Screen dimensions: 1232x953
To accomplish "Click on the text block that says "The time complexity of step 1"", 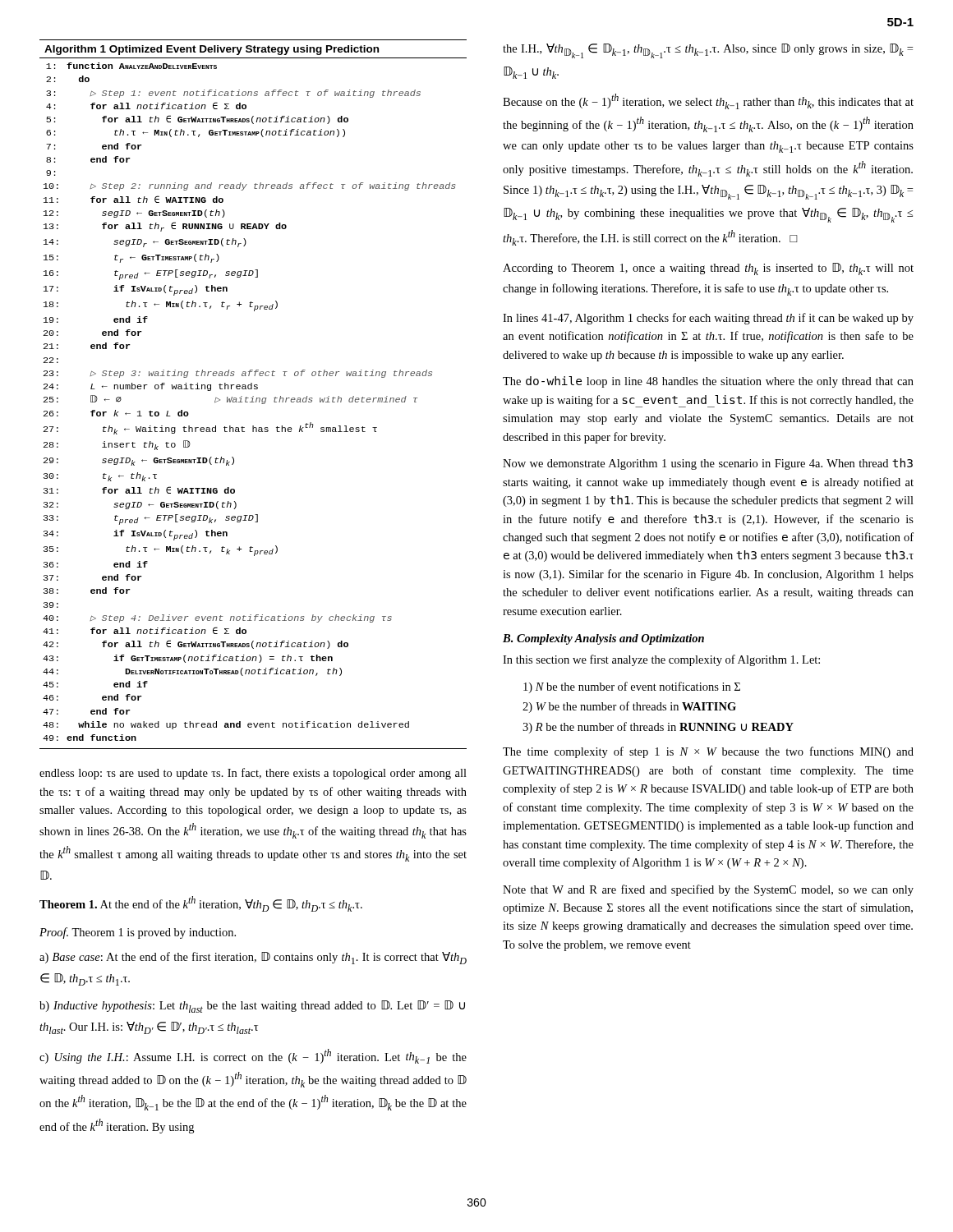I will (x=708, y=807).
